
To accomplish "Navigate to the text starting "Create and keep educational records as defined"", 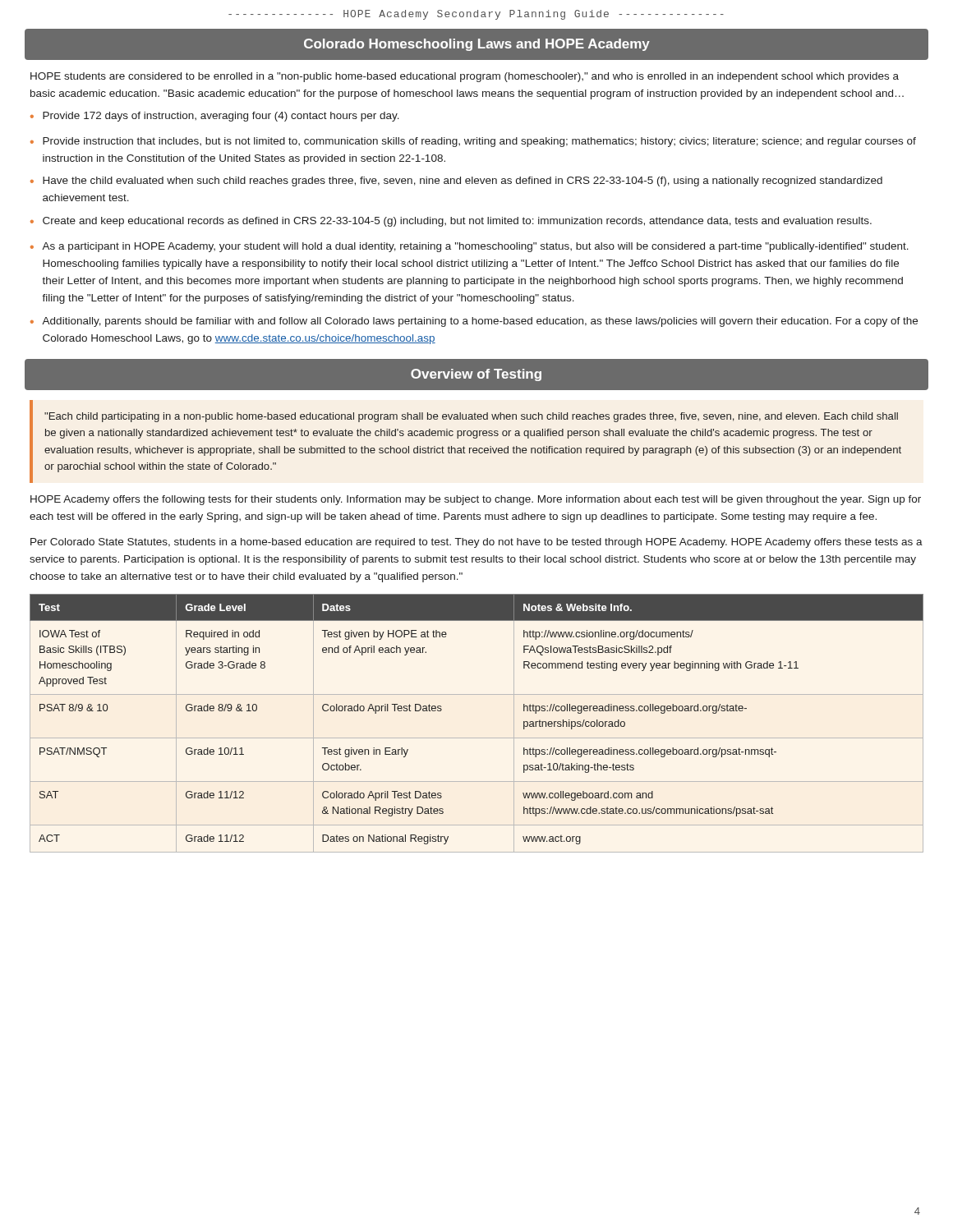I will pos(483,222).
